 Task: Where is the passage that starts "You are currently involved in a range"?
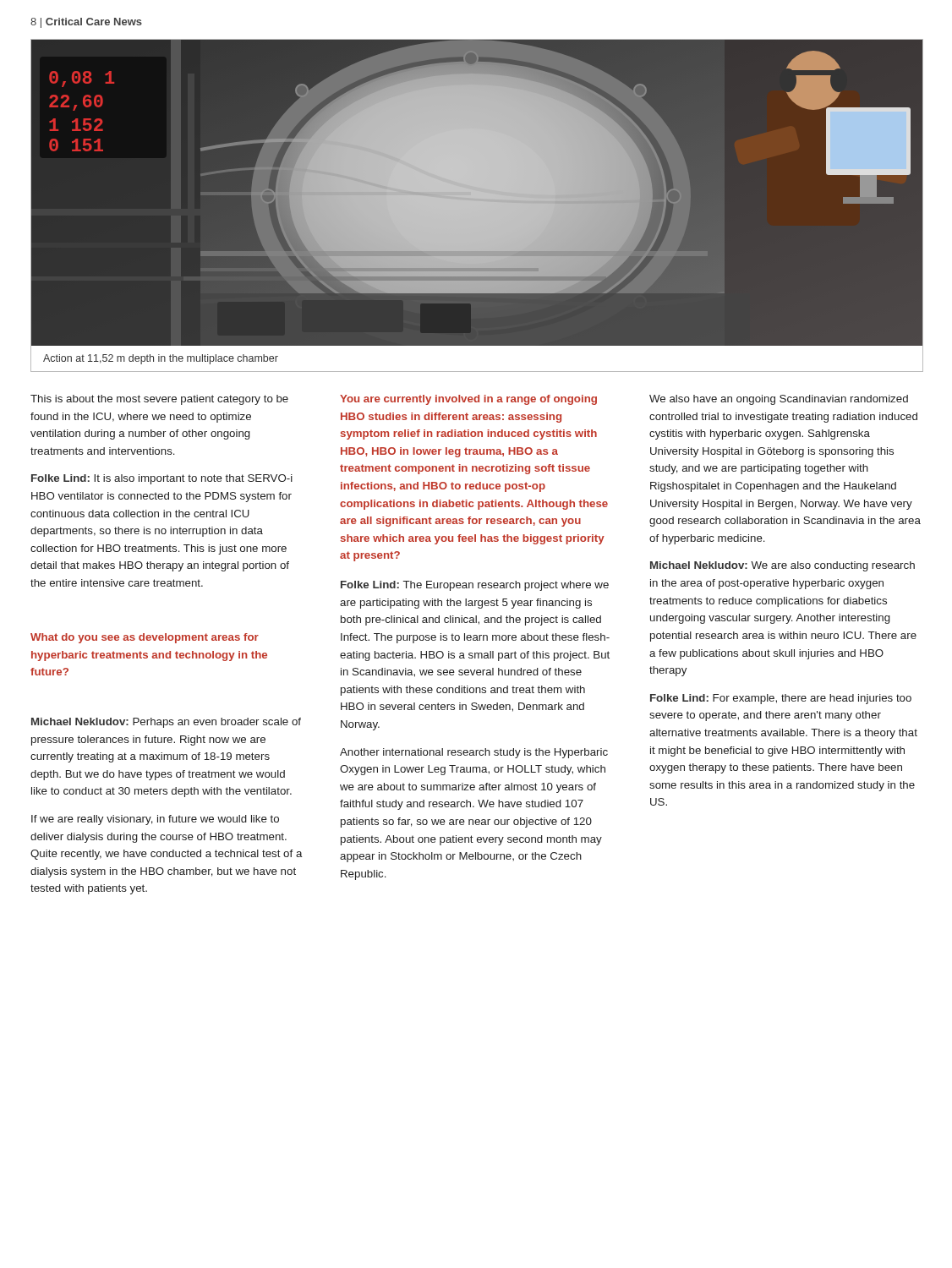(476, 637)
